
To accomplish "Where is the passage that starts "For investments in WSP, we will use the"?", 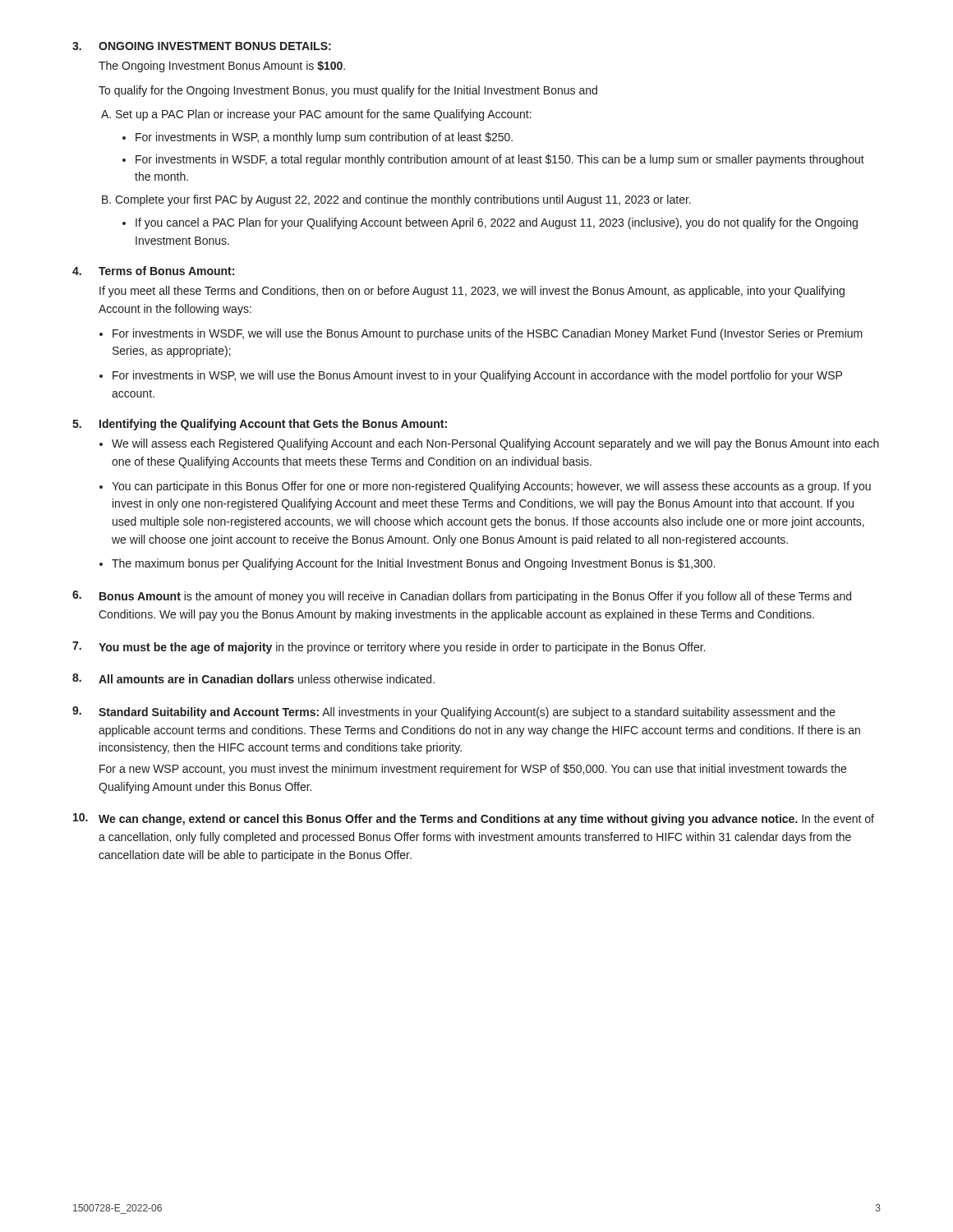I will click(x=477, y=384).
